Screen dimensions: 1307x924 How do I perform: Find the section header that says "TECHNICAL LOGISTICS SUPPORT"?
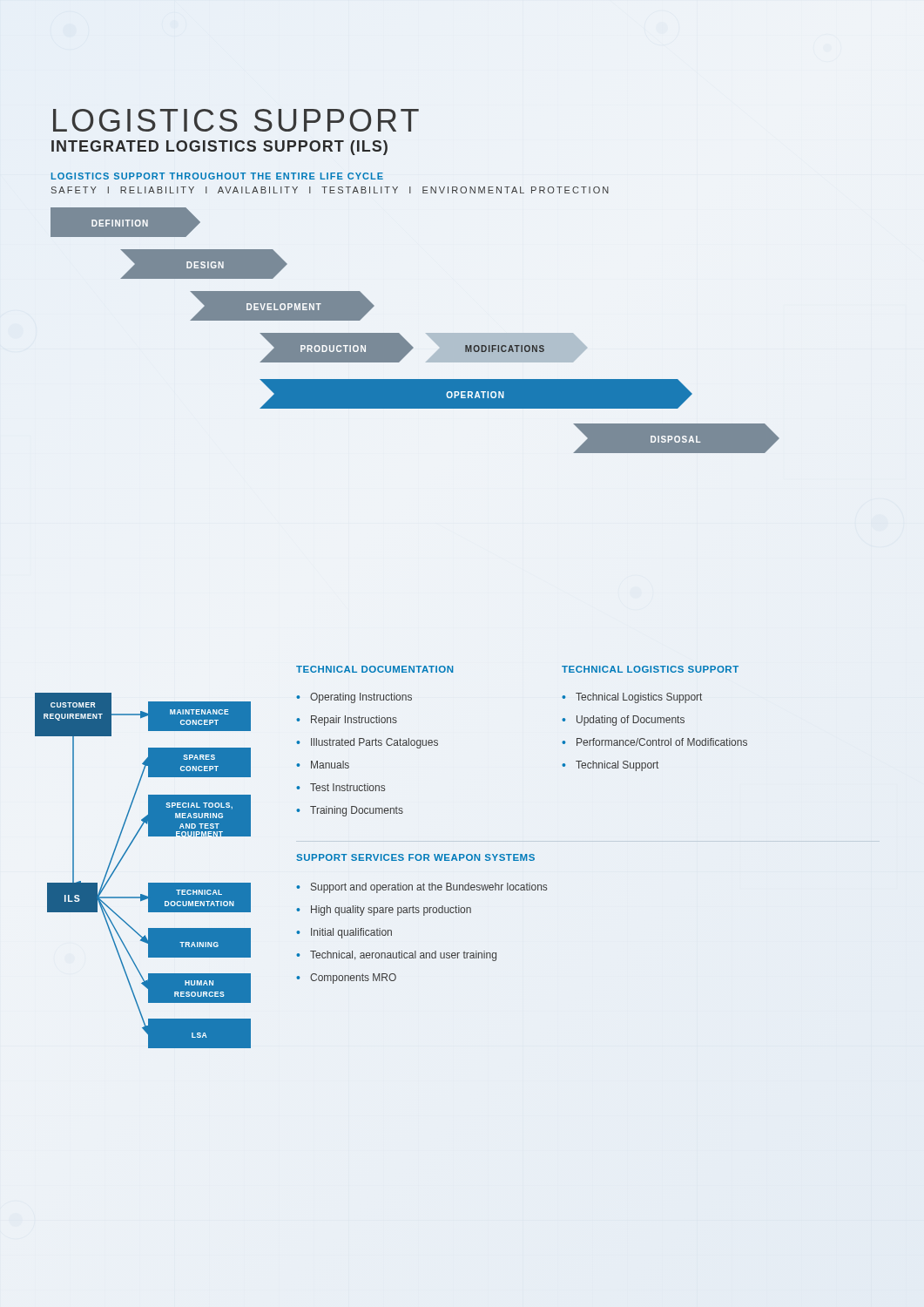pyautogui.click(x=650, y=669)
